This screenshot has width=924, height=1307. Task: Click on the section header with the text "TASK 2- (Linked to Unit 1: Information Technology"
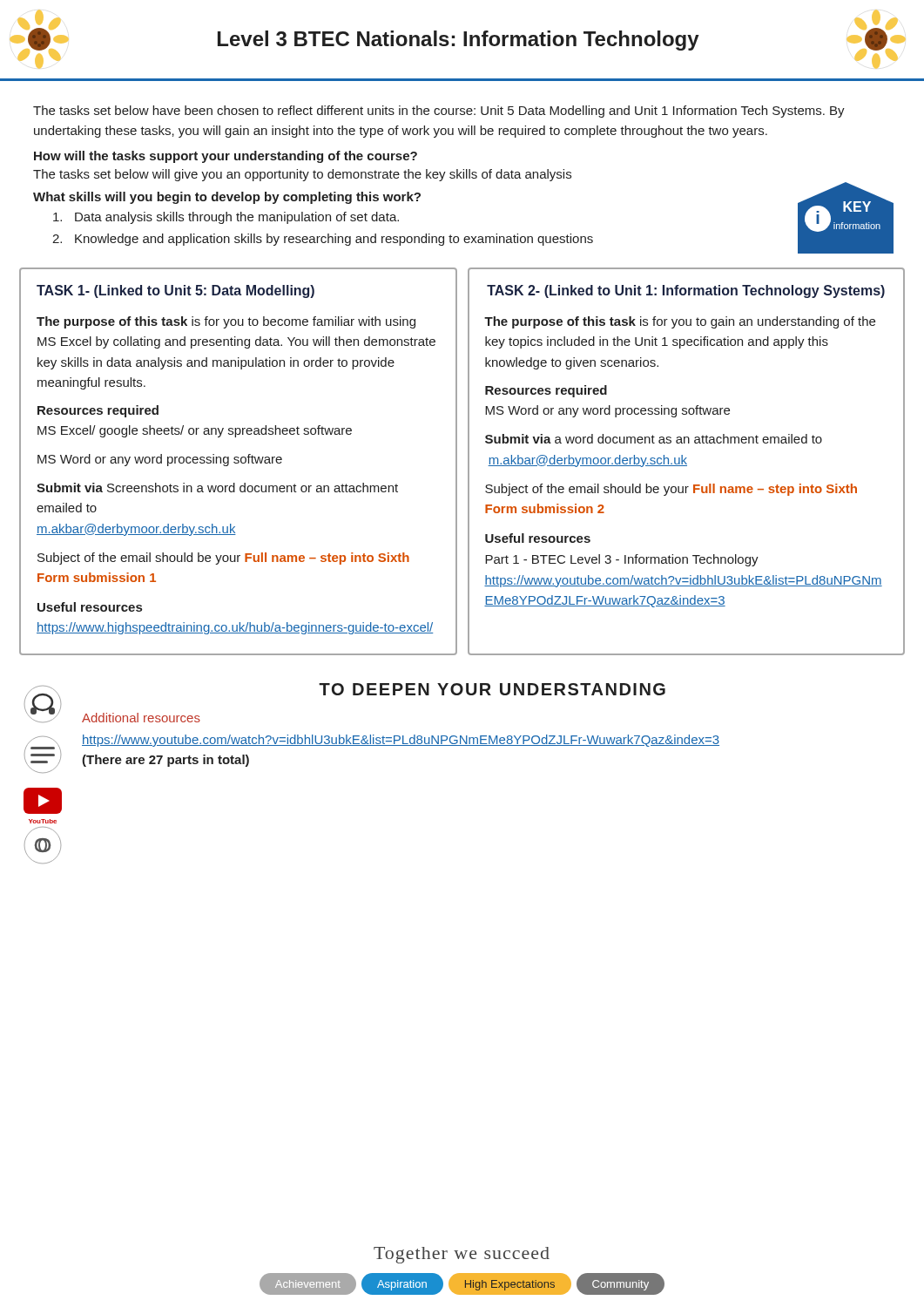tap(686, 291)
